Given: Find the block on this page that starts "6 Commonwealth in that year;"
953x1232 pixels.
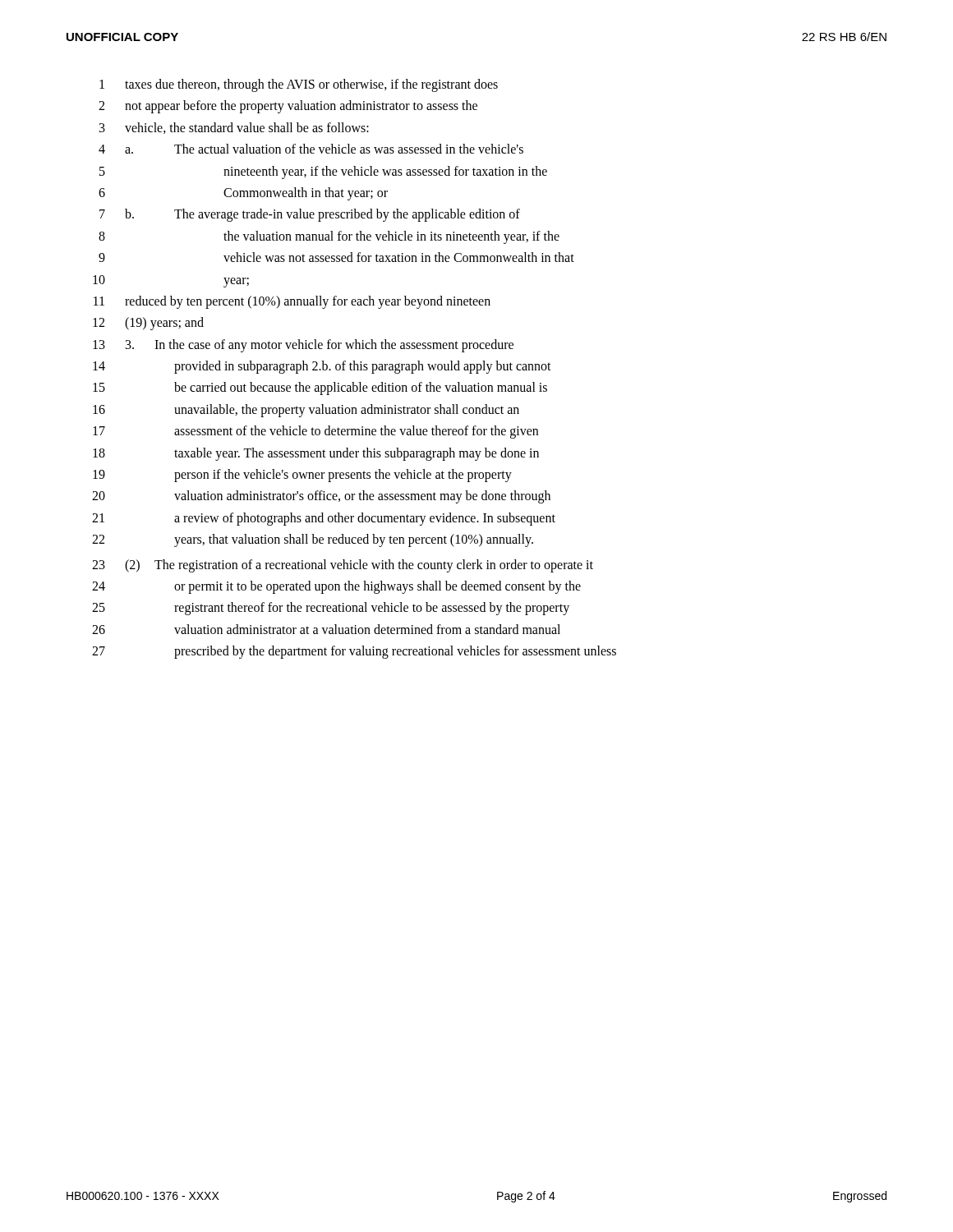Looking at the screenshot, I should pos(243,194).
